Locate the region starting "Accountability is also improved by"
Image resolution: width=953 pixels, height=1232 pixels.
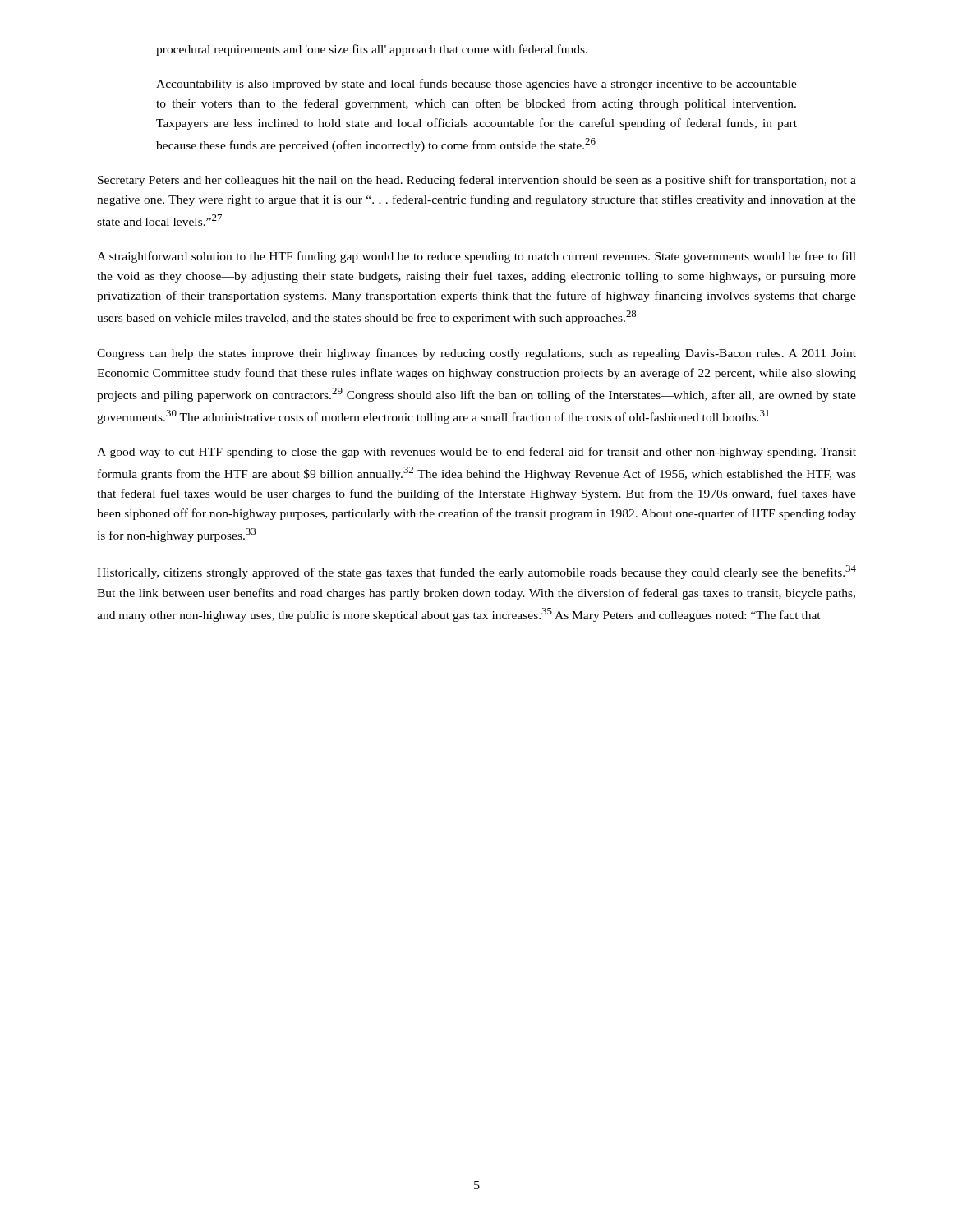click(476, 114)
